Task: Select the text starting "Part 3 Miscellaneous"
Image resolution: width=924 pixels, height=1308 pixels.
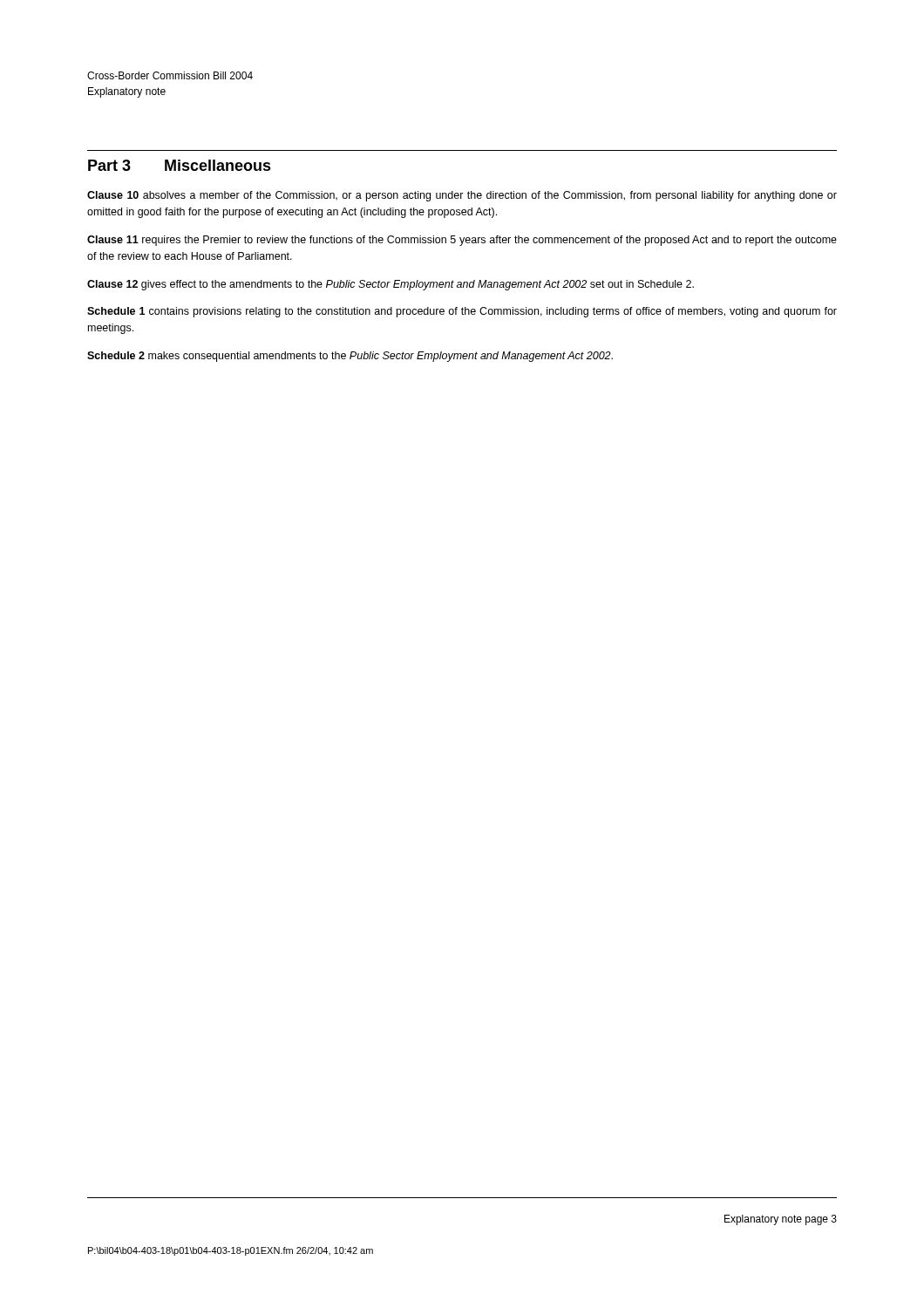Action: [179, 166]
